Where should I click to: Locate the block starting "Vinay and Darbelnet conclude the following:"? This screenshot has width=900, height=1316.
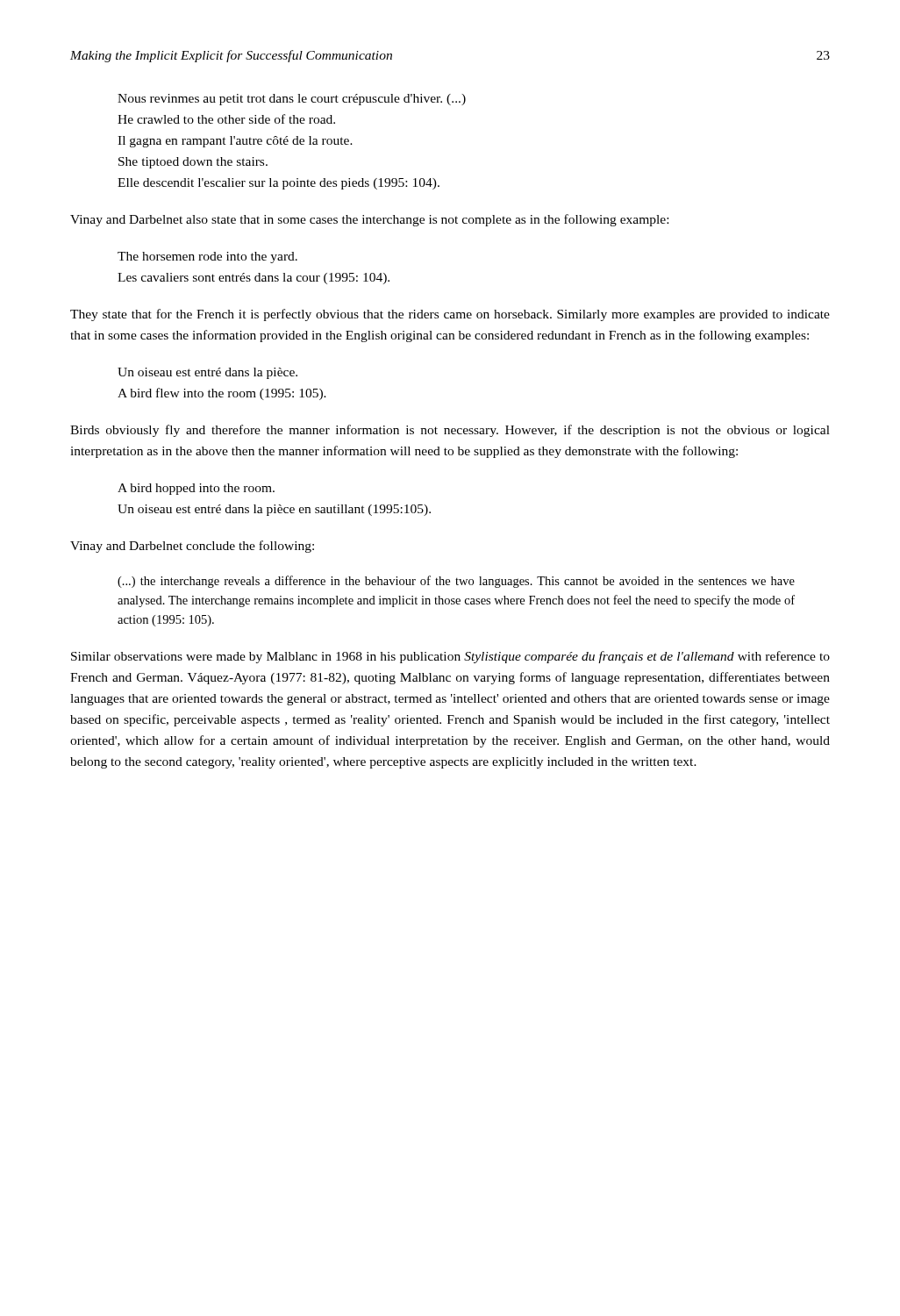(193, 545)
